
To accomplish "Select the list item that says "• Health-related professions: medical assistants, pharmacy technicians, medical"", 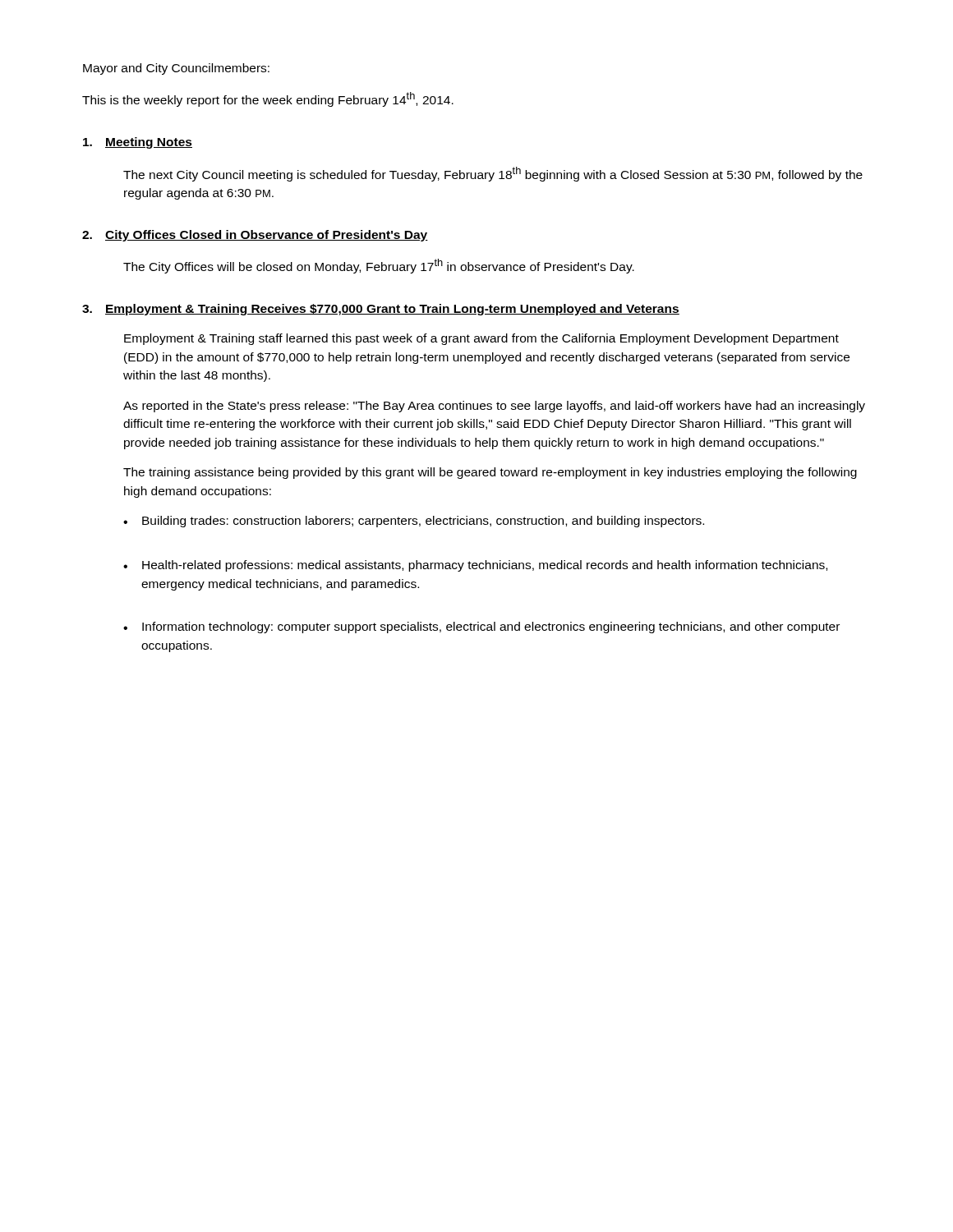I will [x=497, y=575].
